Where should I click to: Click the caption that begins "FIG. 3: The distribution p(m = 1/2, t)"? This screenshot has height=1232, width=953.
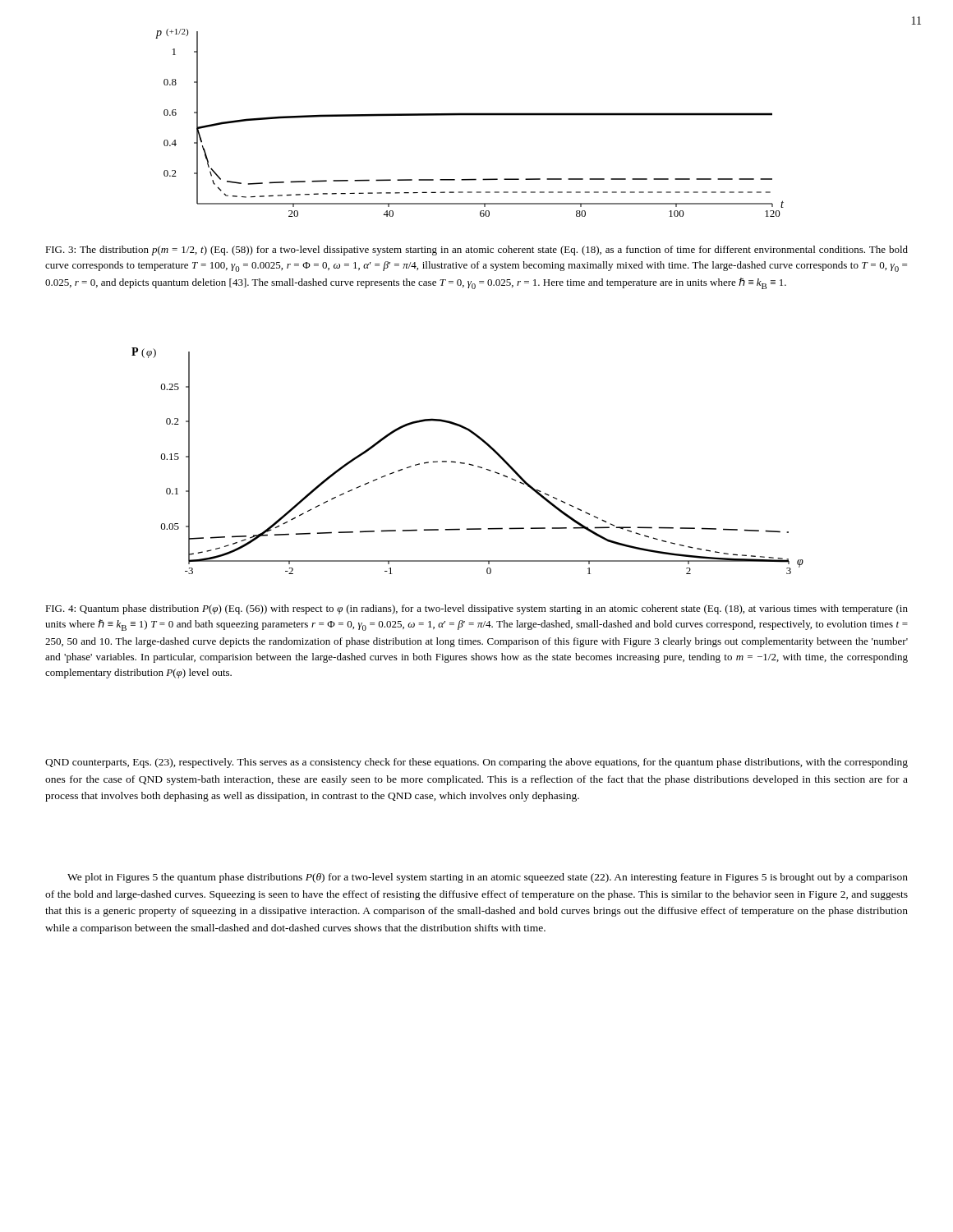click(x=476, y=267)
